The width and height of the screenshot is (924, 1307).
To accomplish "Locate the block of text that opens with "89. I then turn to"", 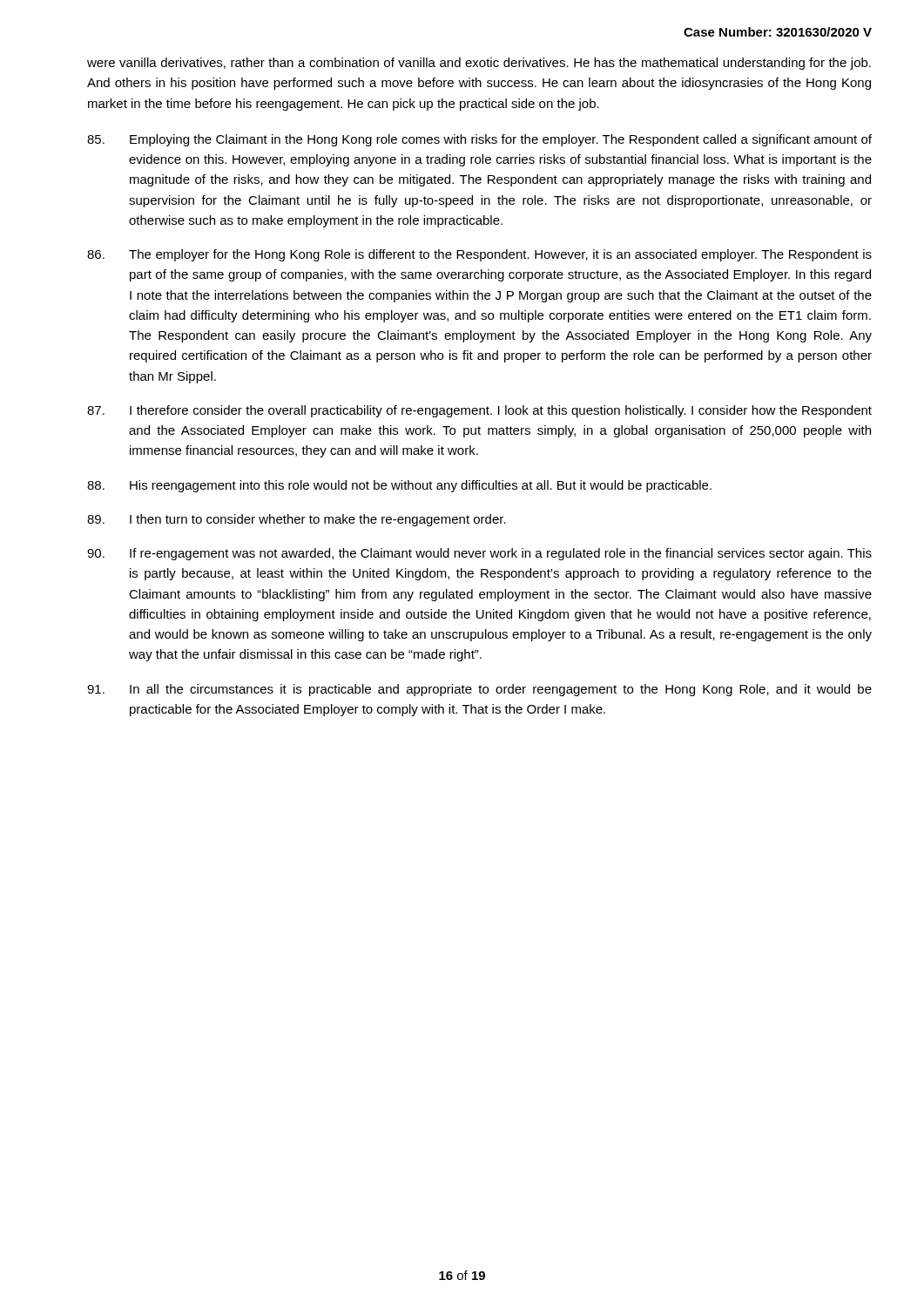I will (479, 519).
